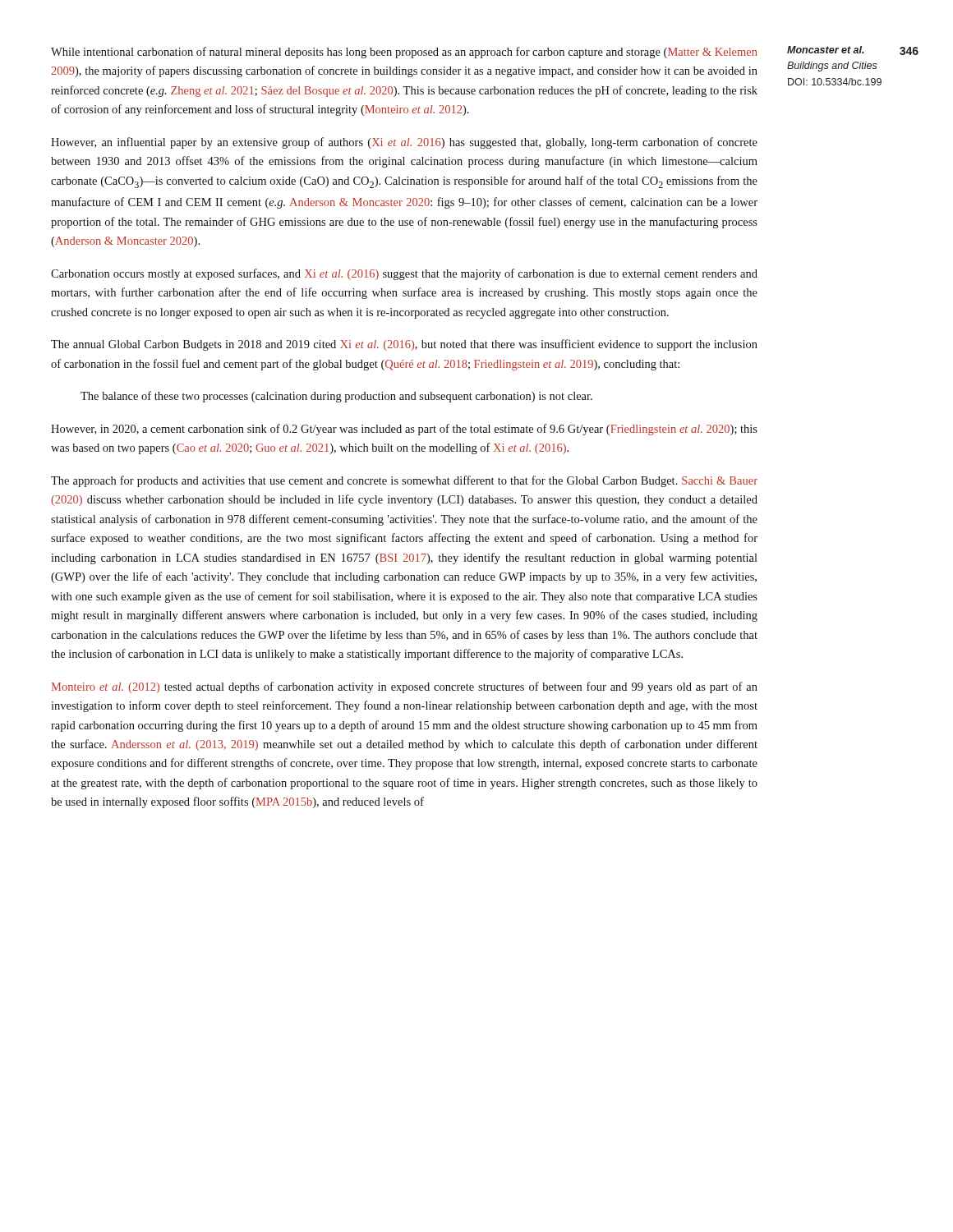Image resolution: width=953 pixels, height=1232 pixels.
Task: Click on the block starting "The annual Global"
Action: 404,355
